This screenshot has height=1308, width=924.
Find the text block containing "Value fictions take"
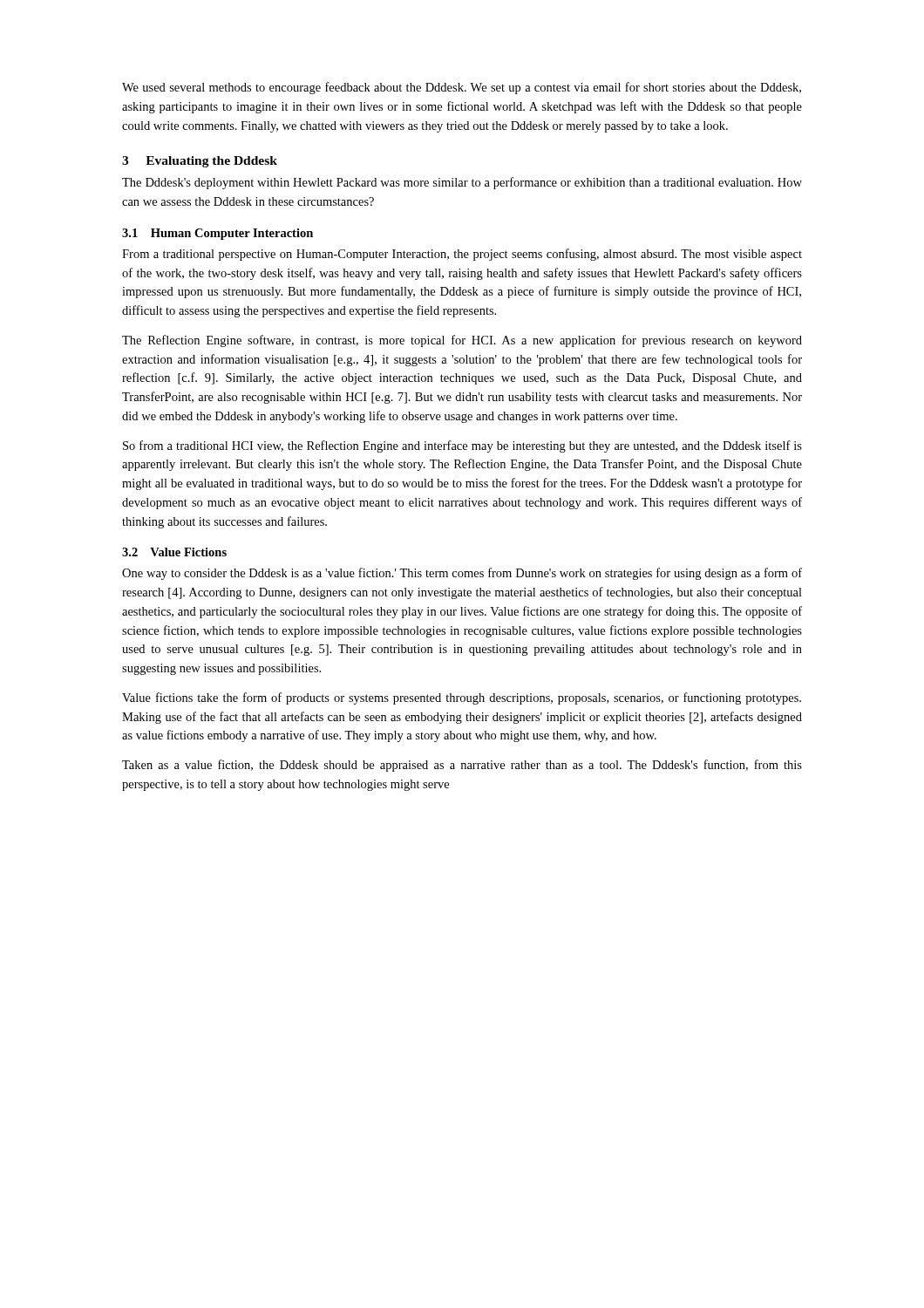[462, 716]
